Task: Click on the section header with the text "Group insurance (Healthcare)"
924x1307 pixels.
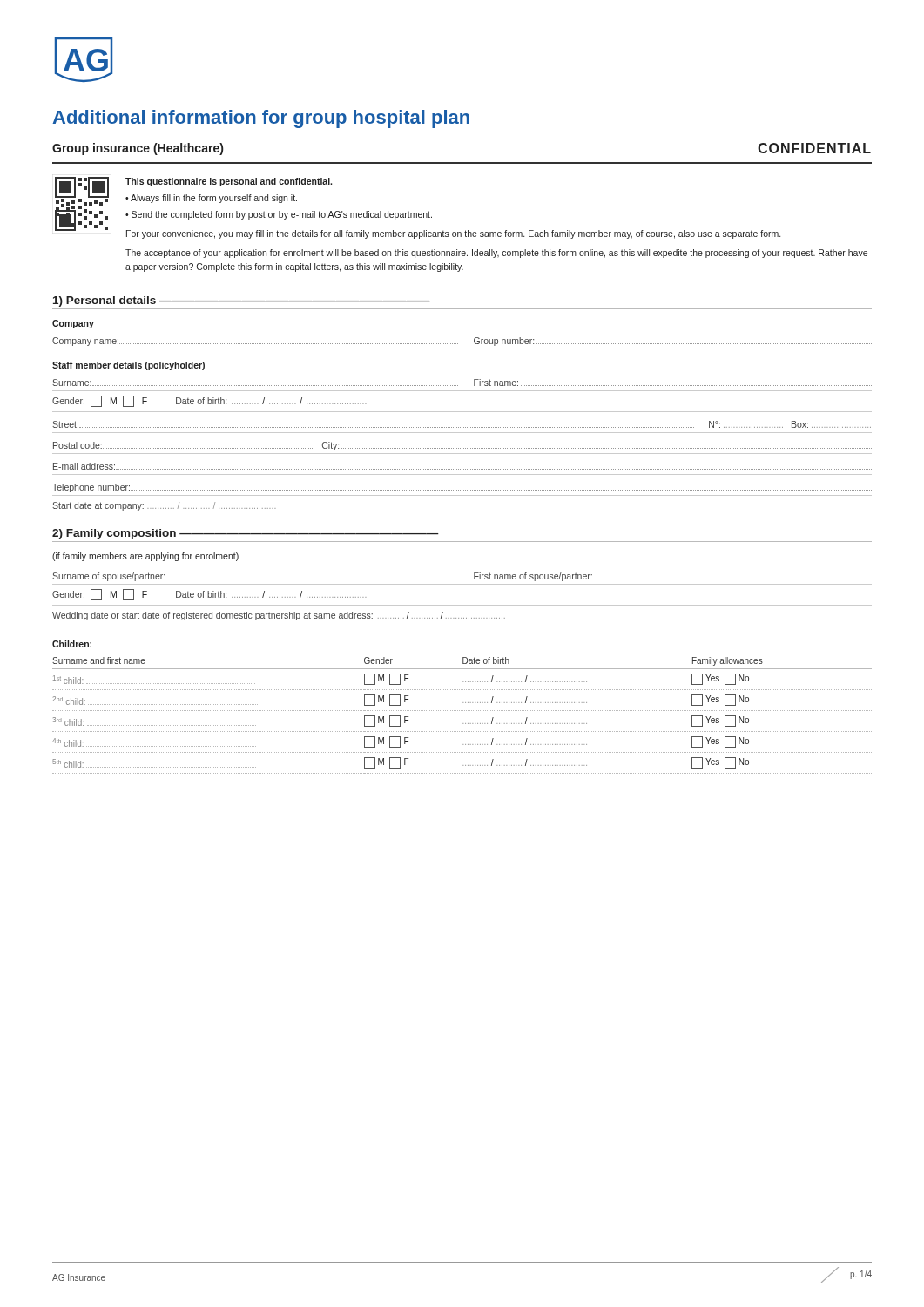Action: tap(138, 148)
